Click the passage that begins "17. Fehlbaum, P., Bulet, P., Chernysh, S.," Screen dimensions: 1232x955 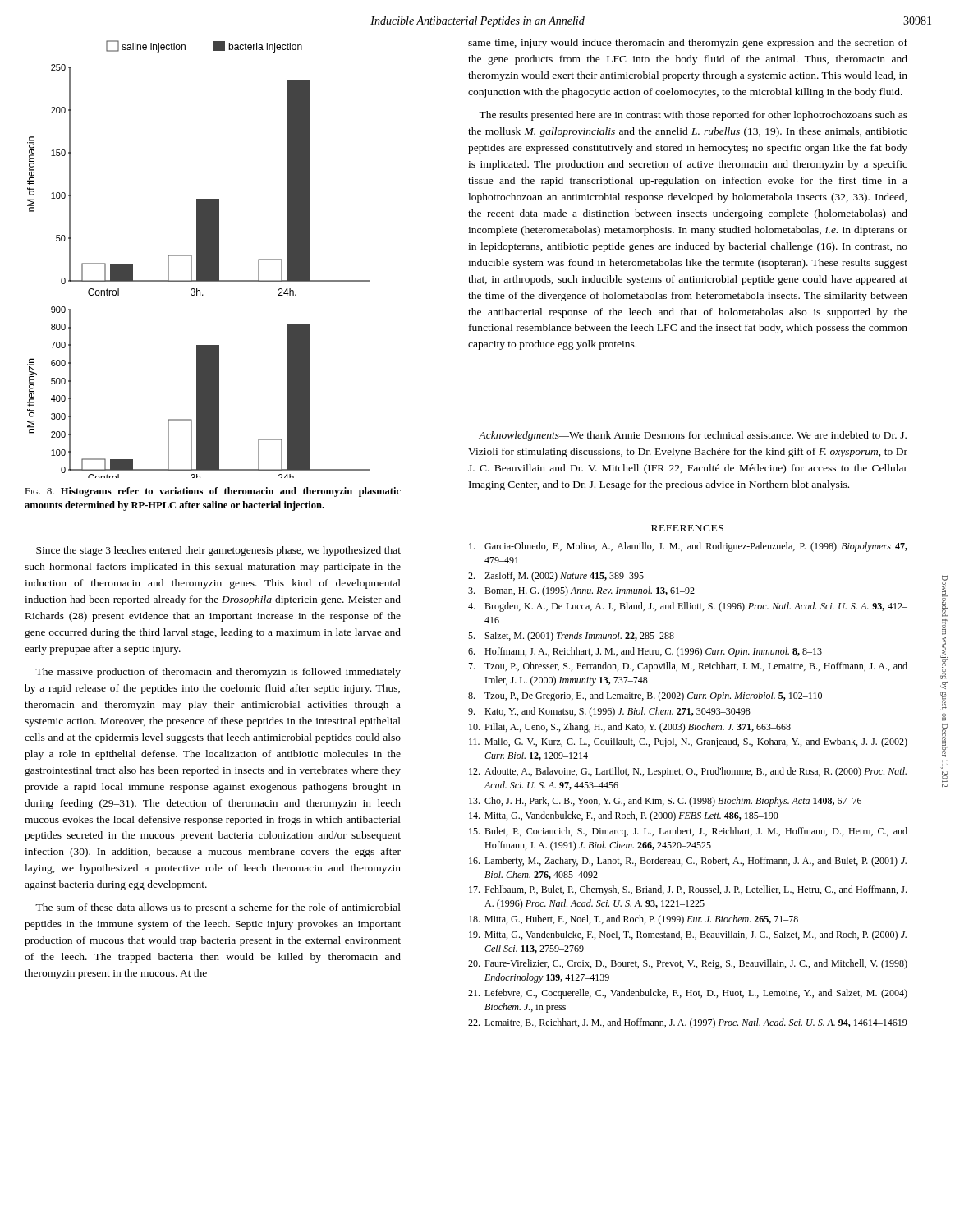tap(688, 897)
